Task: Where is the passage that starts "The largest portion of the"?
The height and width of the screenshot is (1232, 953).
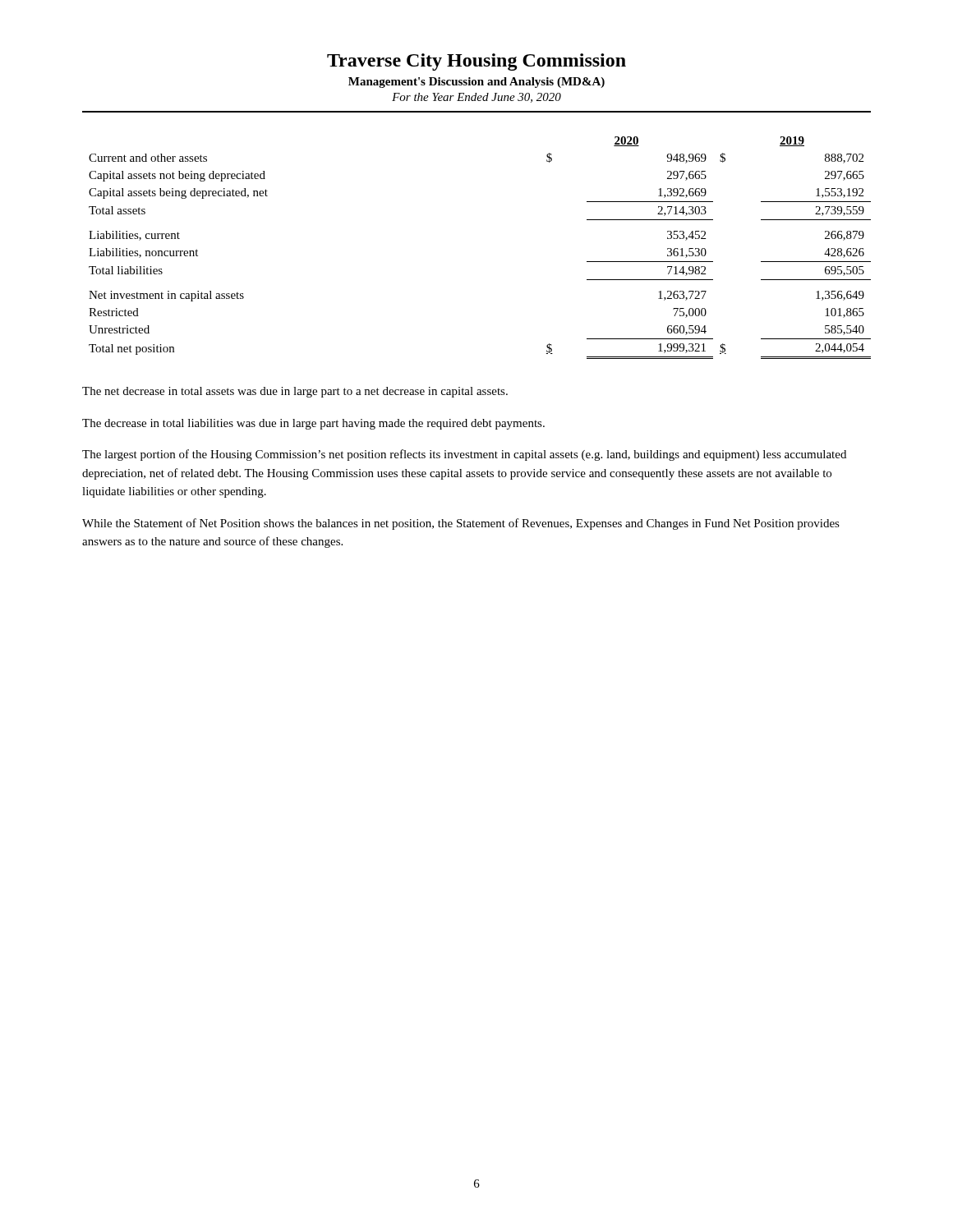Action: point(464,473)
